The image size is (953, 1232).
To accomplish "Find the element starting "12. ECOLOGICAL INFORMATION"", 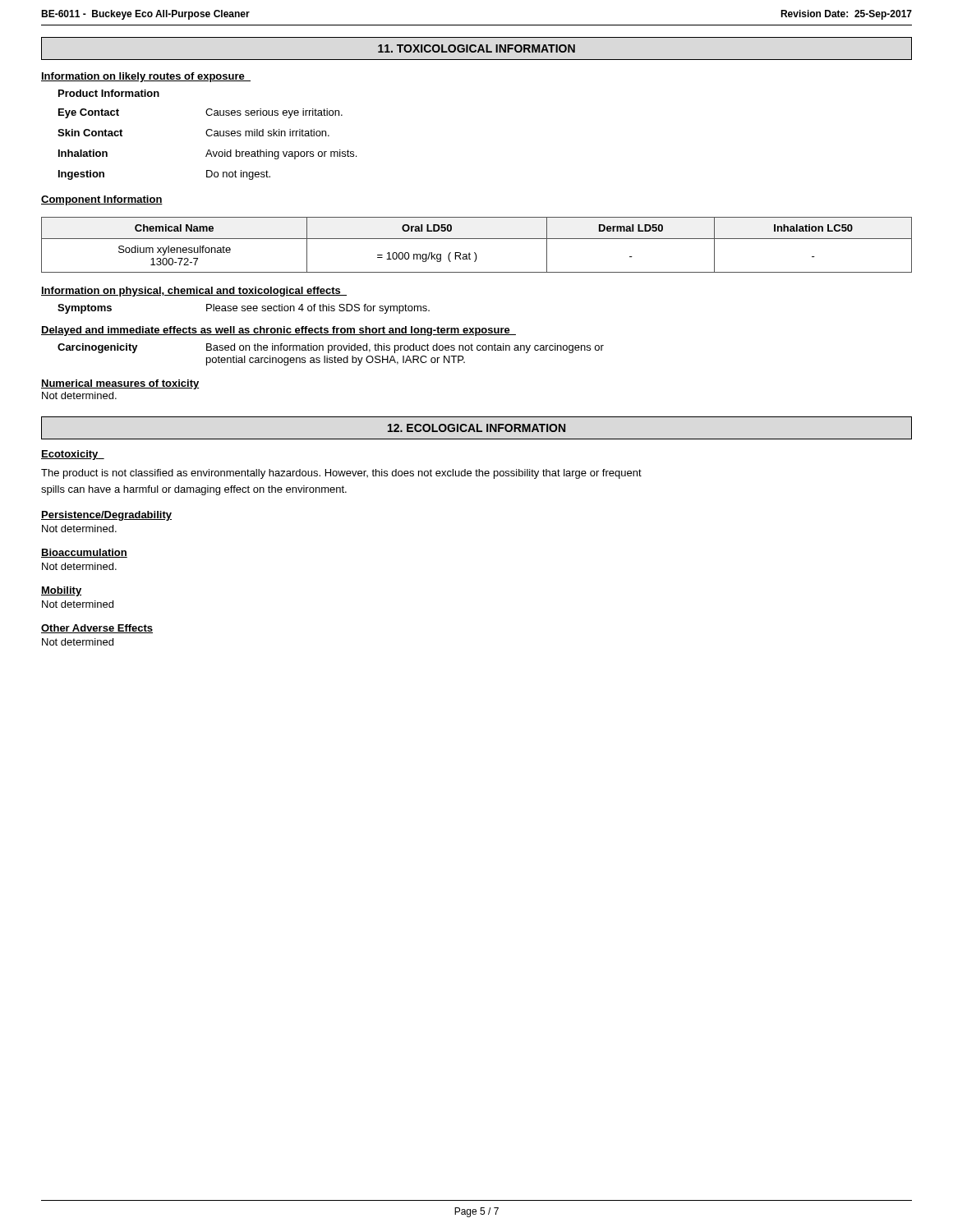I will coord(476,428).
